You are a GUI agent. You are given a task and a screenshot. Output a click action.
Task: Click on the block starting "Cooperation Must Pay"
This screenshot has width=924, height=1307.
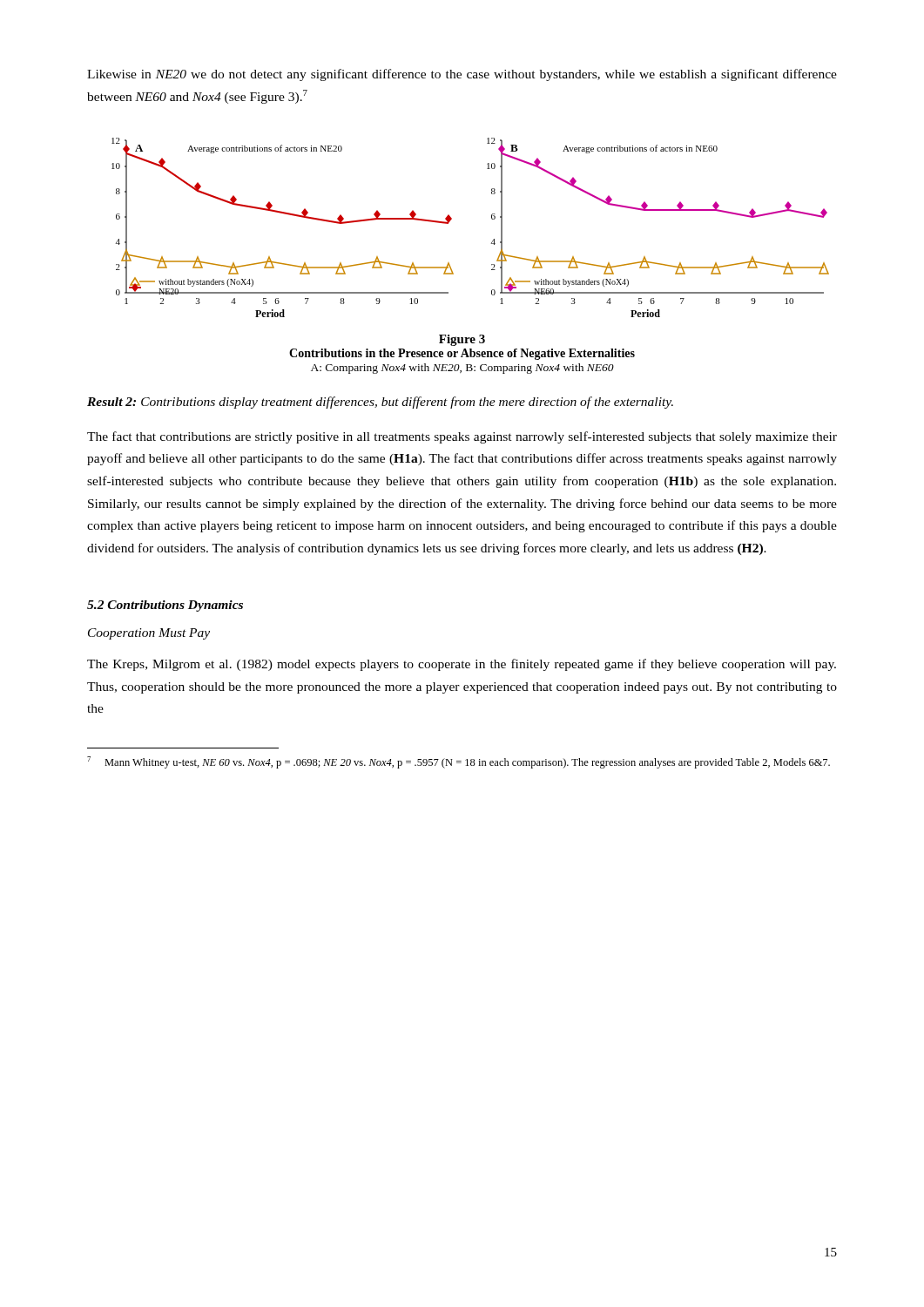pos(149,632)
